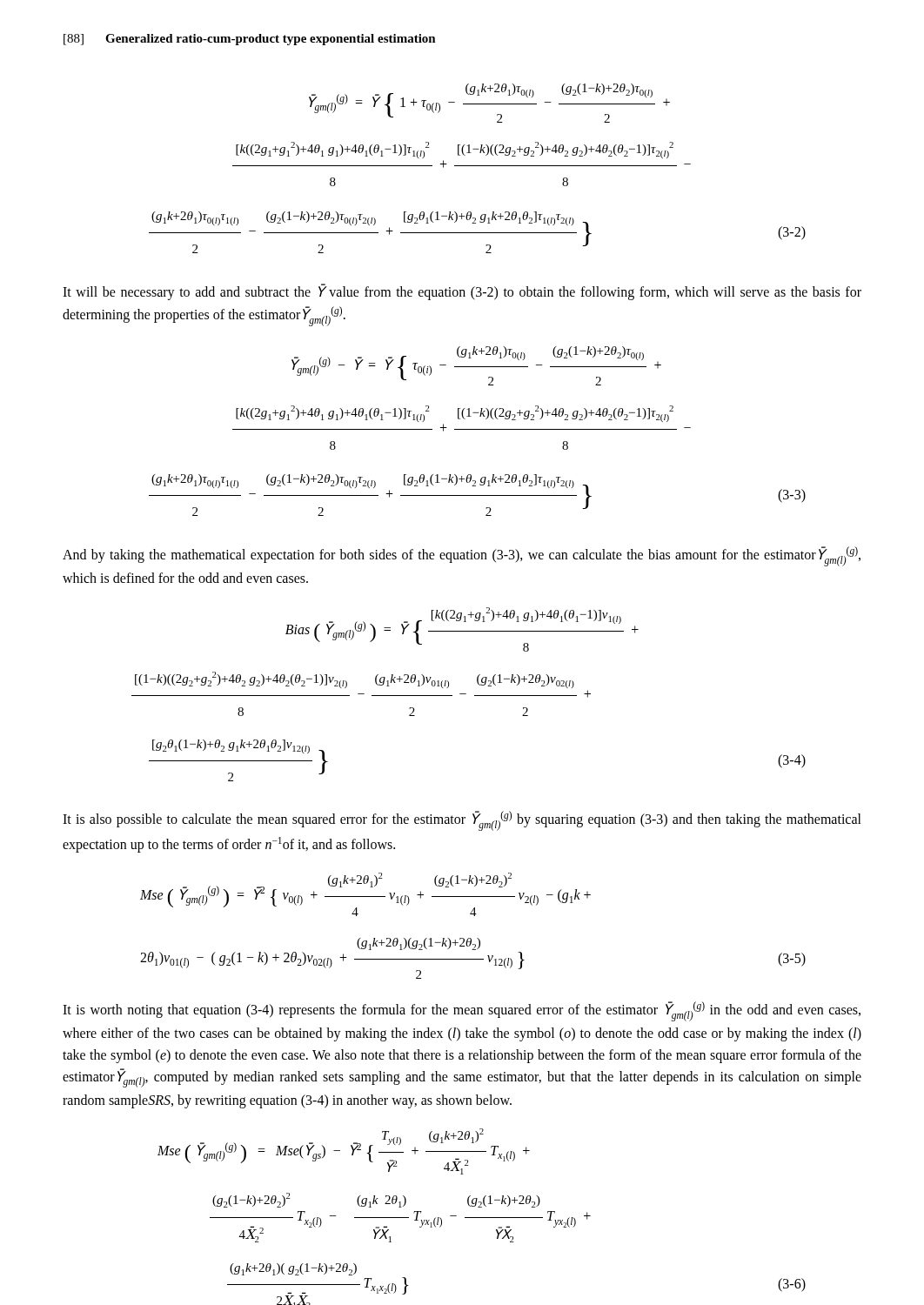
Task: Find the formula that says "Bias ( Ȳgm(l)(g) )"
Action: (462, 696)
